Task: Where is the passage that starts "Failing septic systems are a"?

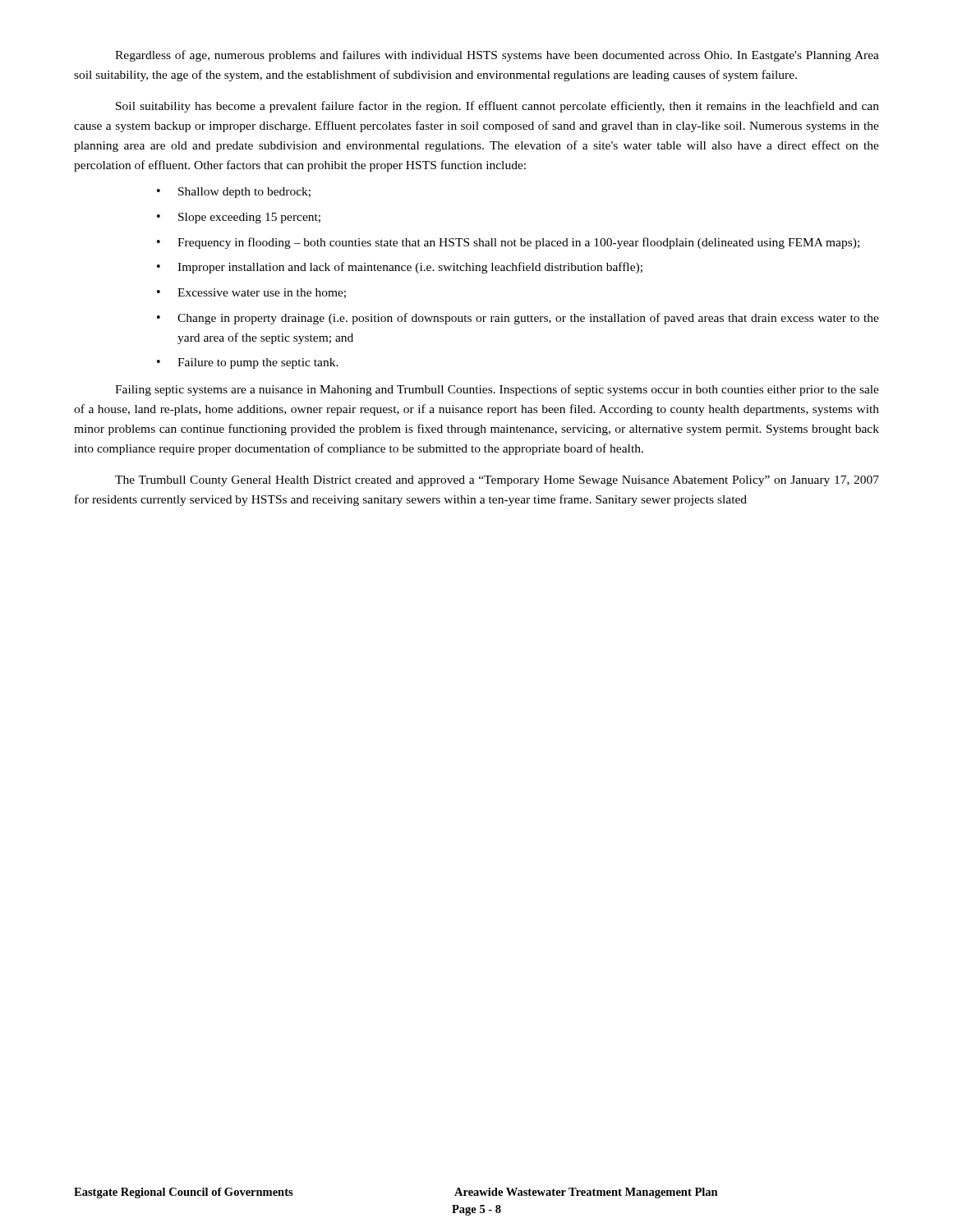Action: tap(476, 419)
